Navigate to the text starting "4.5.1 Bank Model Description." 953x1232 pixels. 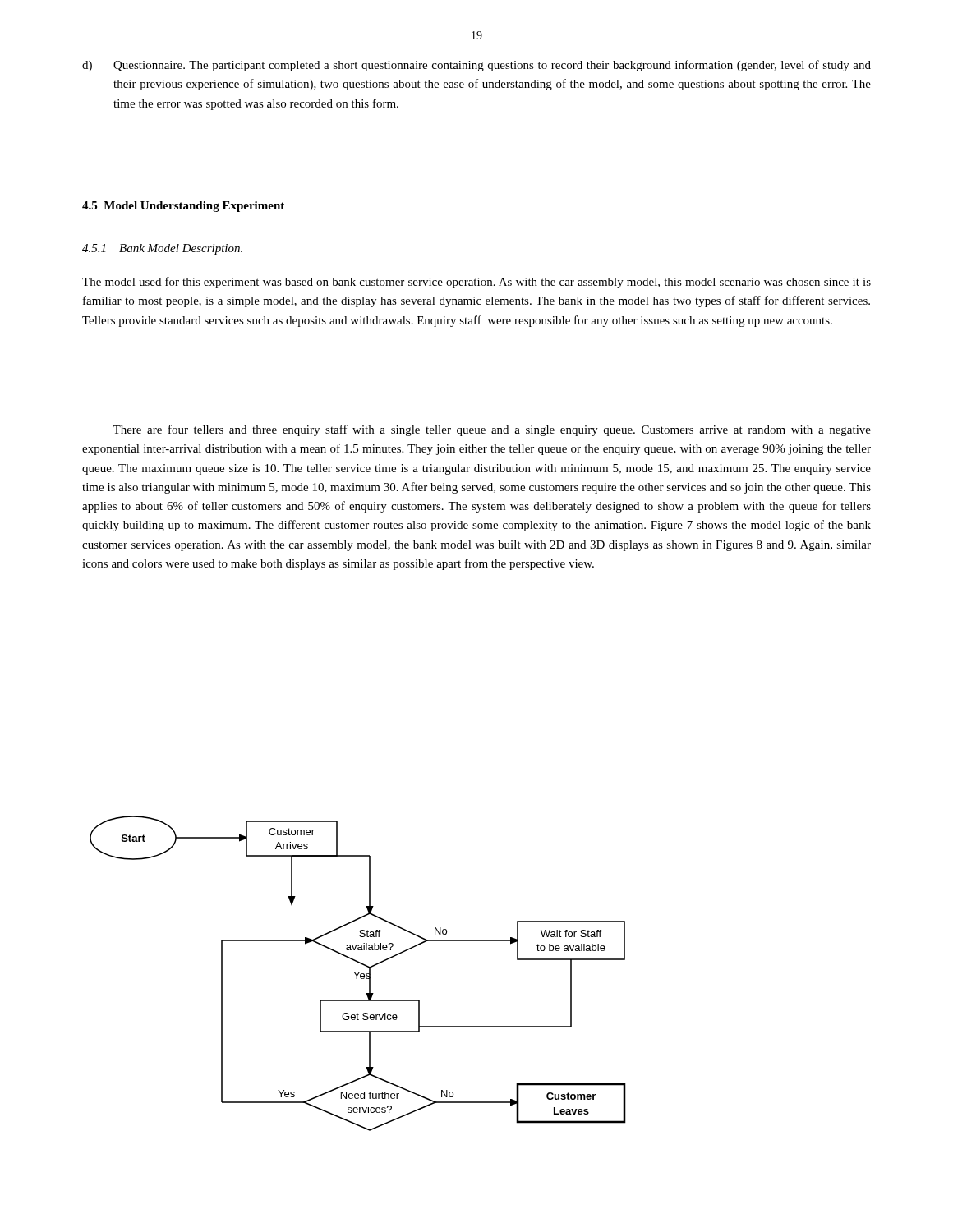[163, 248]
